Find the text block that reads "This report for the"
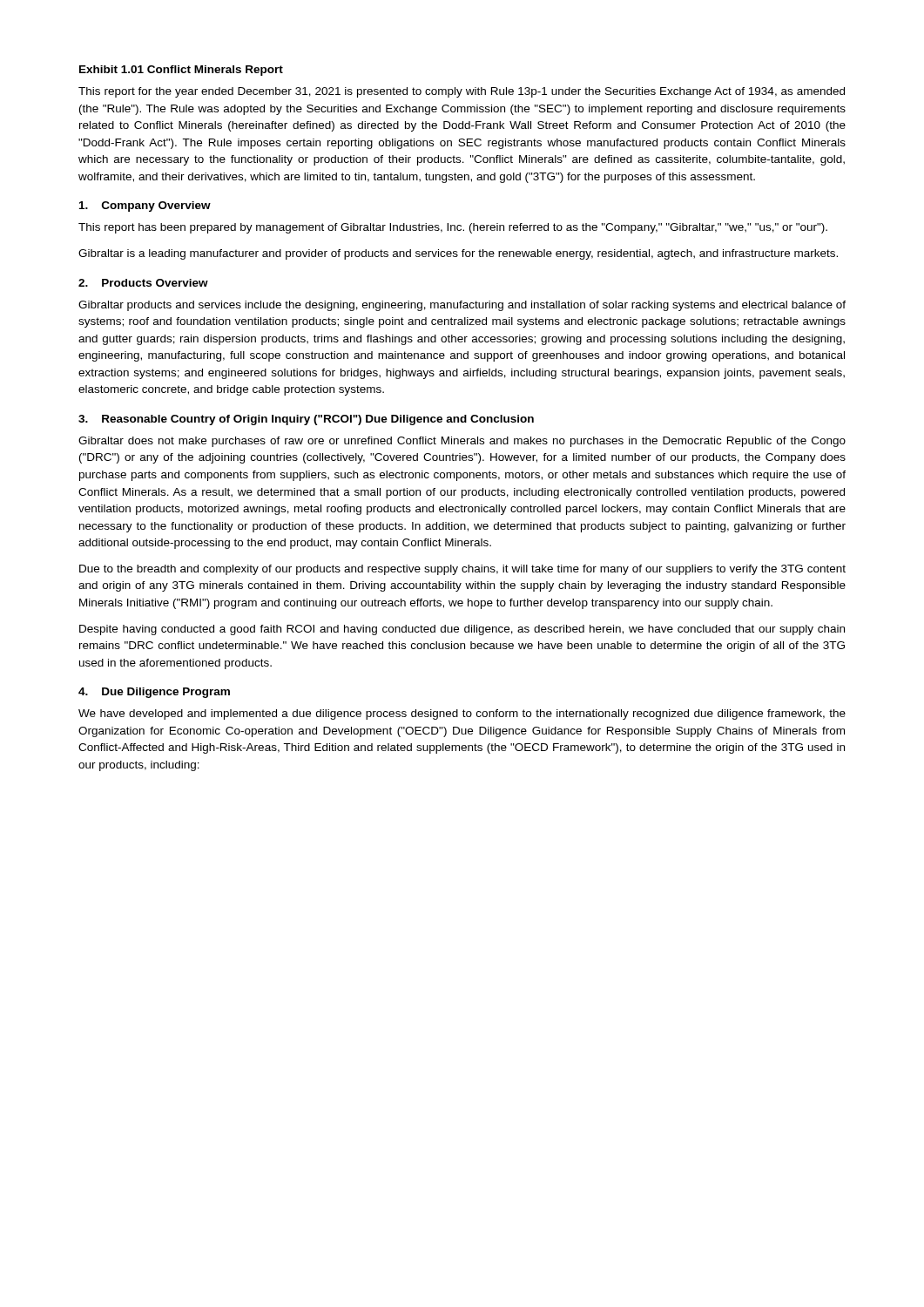 462,134
